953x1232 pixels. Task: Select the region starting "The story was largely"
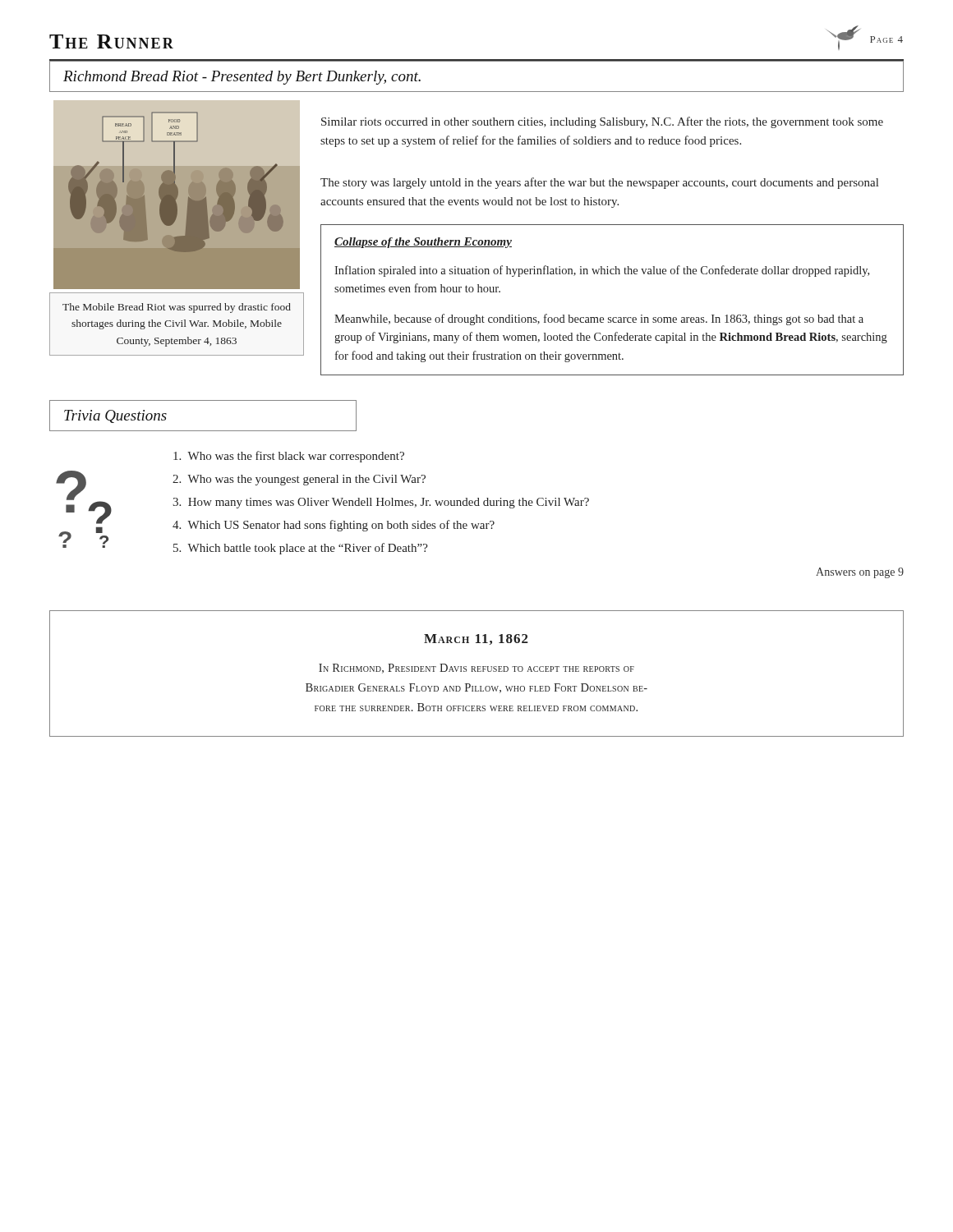tap(600, 191)
